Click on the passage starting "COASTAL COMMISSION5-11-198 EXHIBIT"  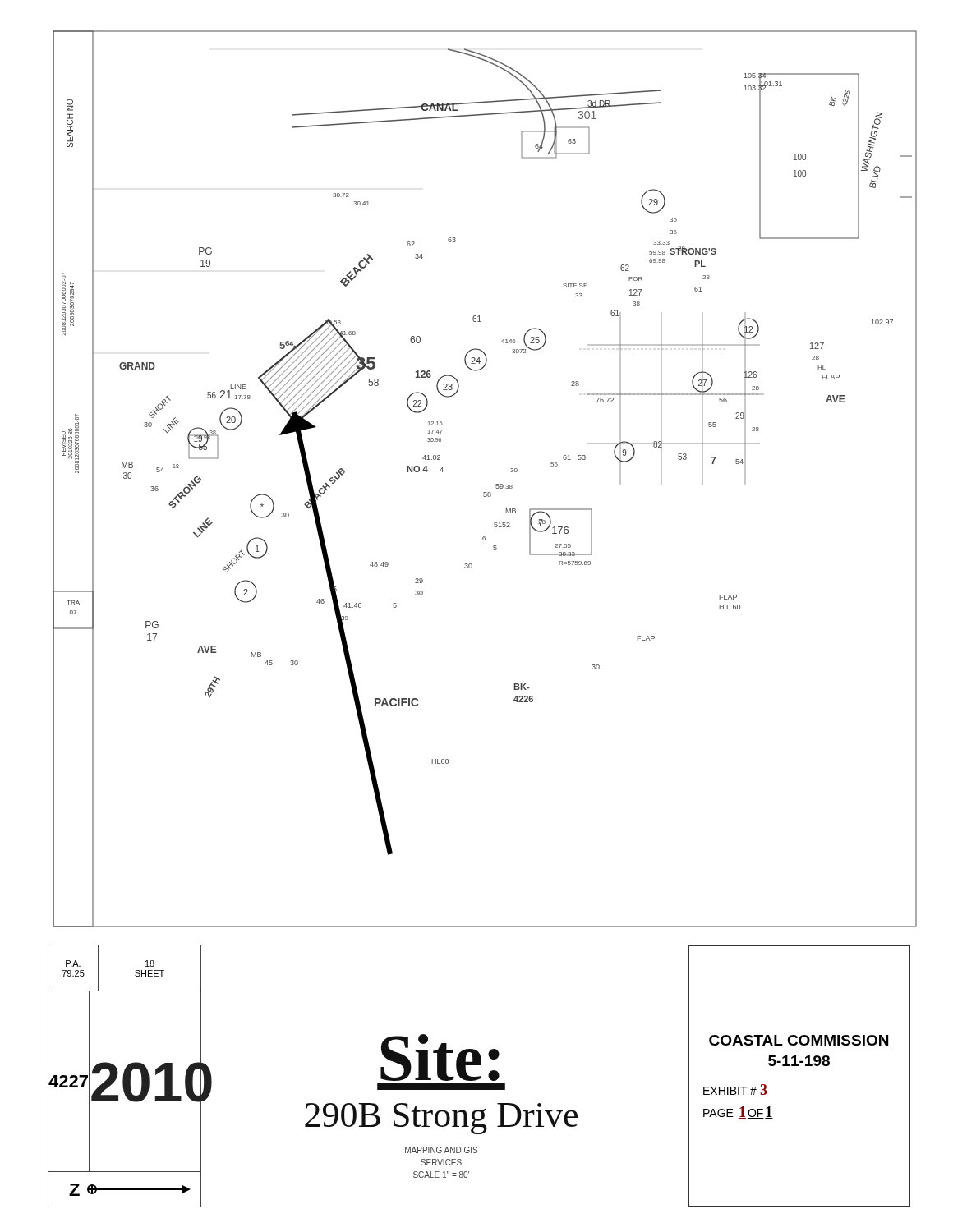pyautogui.click(x=799, y=1076)
